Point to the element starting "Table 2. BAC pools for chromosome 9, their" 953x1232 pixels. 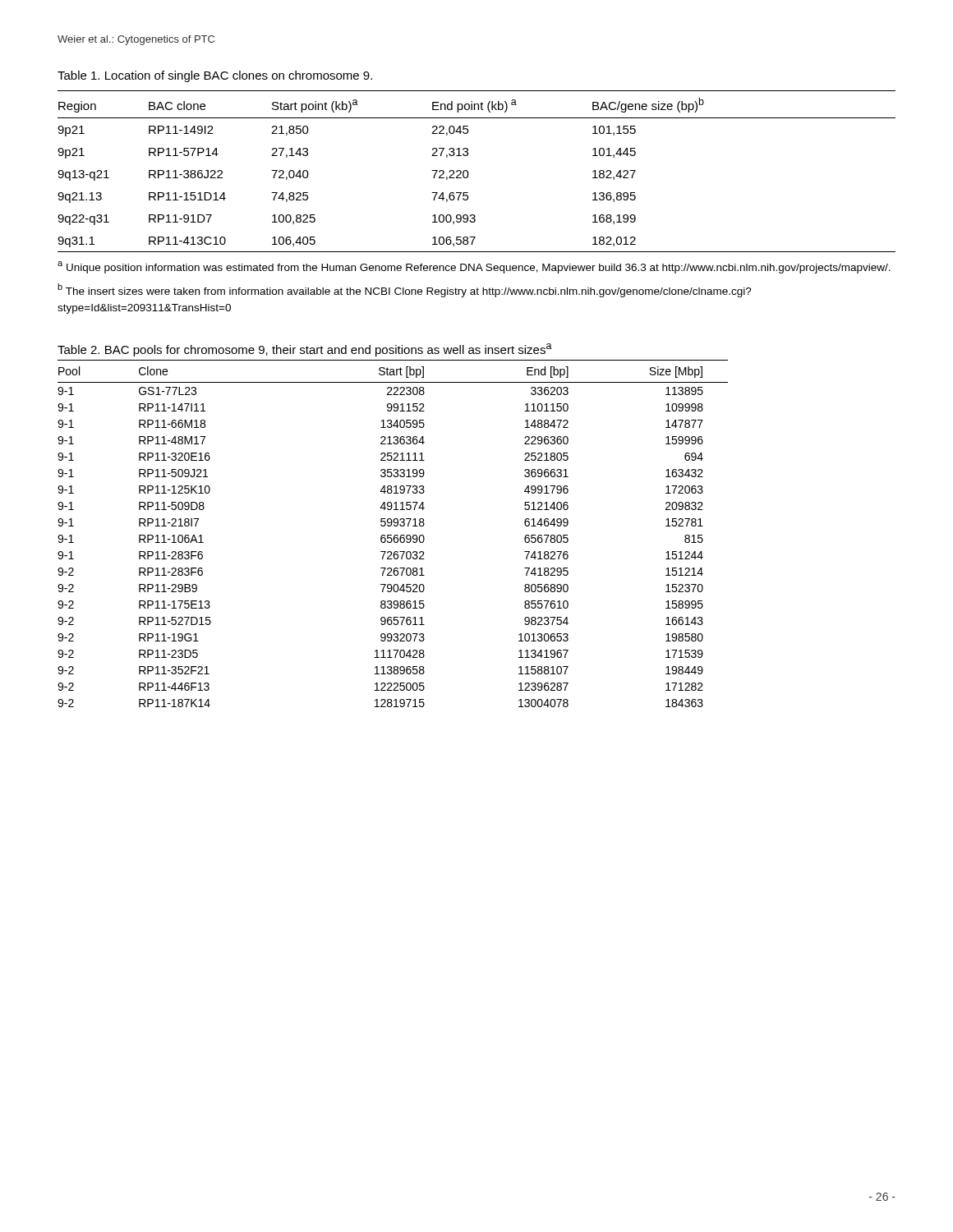pos(305,348)
